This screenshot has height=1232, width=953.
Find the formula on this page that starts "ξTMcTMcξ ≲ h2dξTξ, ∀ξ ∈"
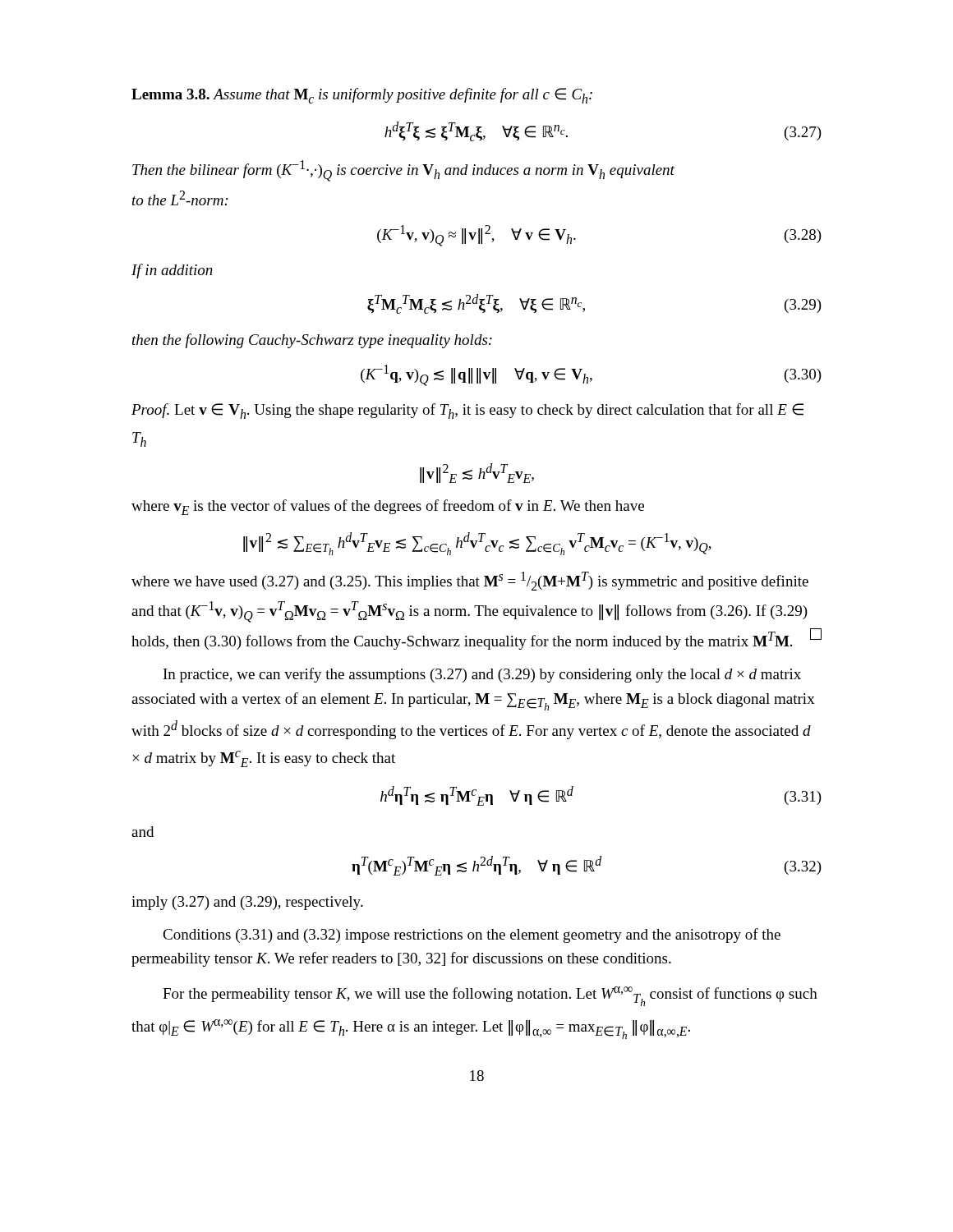click(594, 305)
